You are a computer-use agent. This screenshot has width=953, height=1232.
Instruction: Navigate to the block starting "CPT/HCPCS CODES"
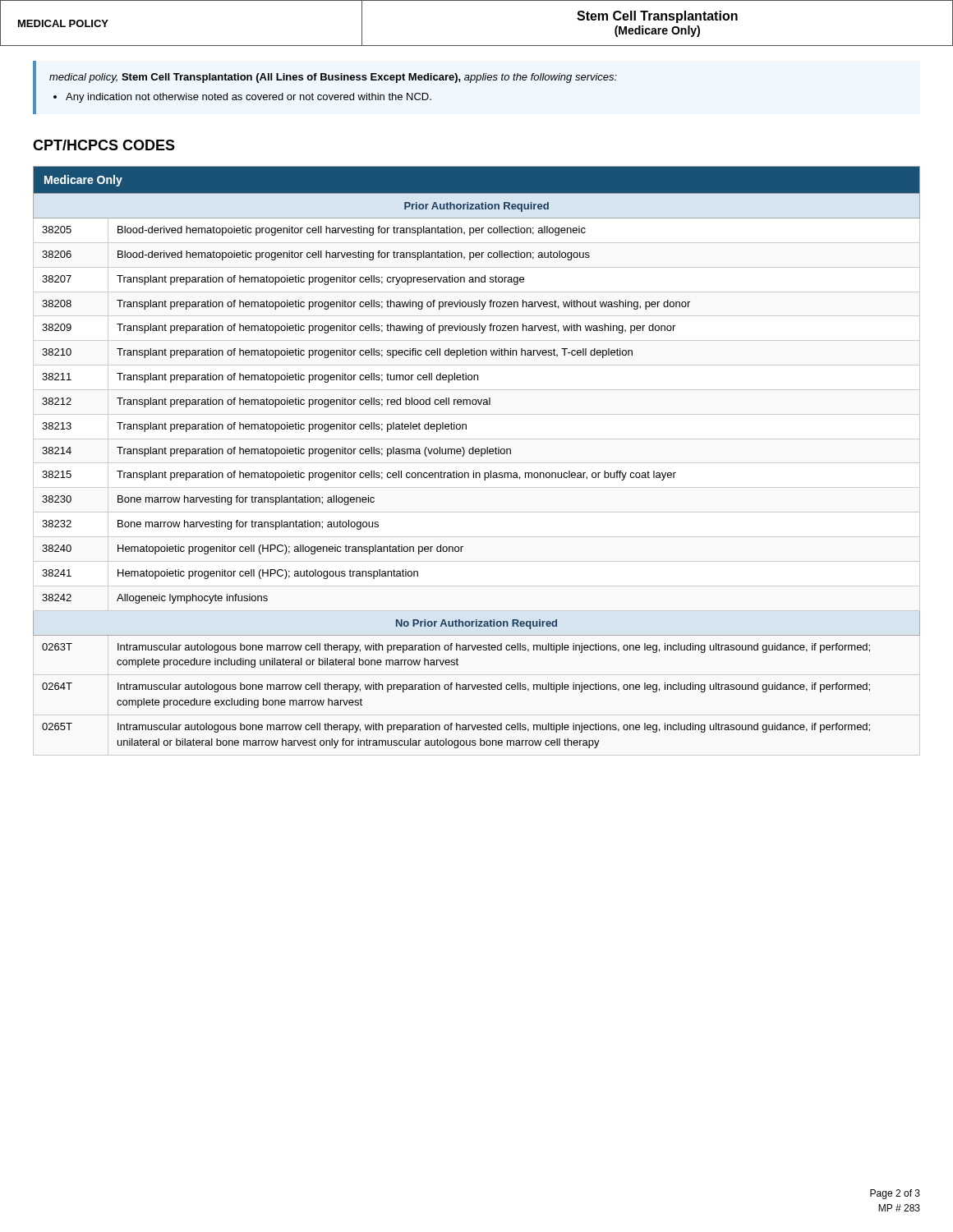point(104,145)
